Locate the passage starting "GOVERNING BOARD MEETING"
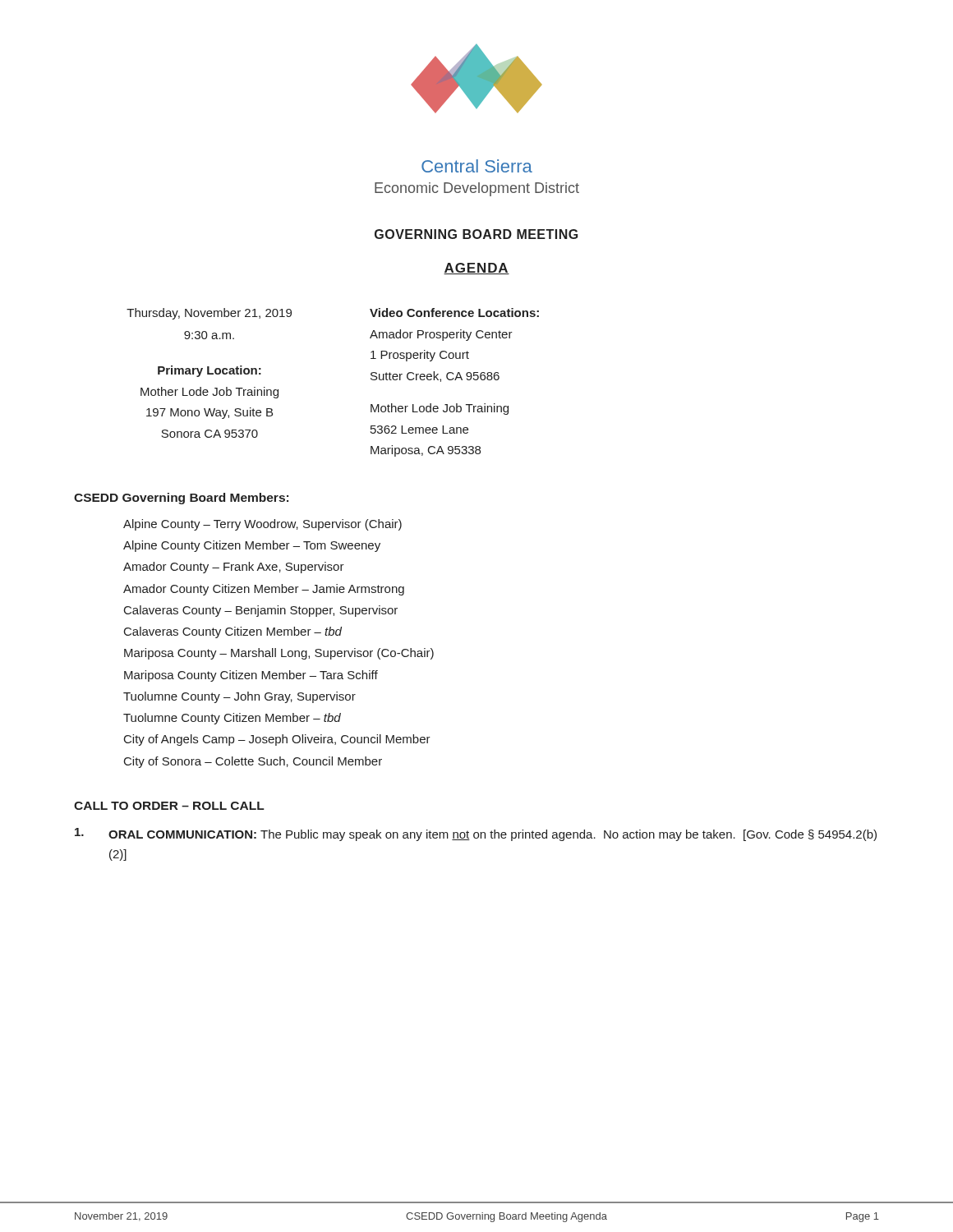Screen dimensions: 1232x953 (x=476, y=235)
